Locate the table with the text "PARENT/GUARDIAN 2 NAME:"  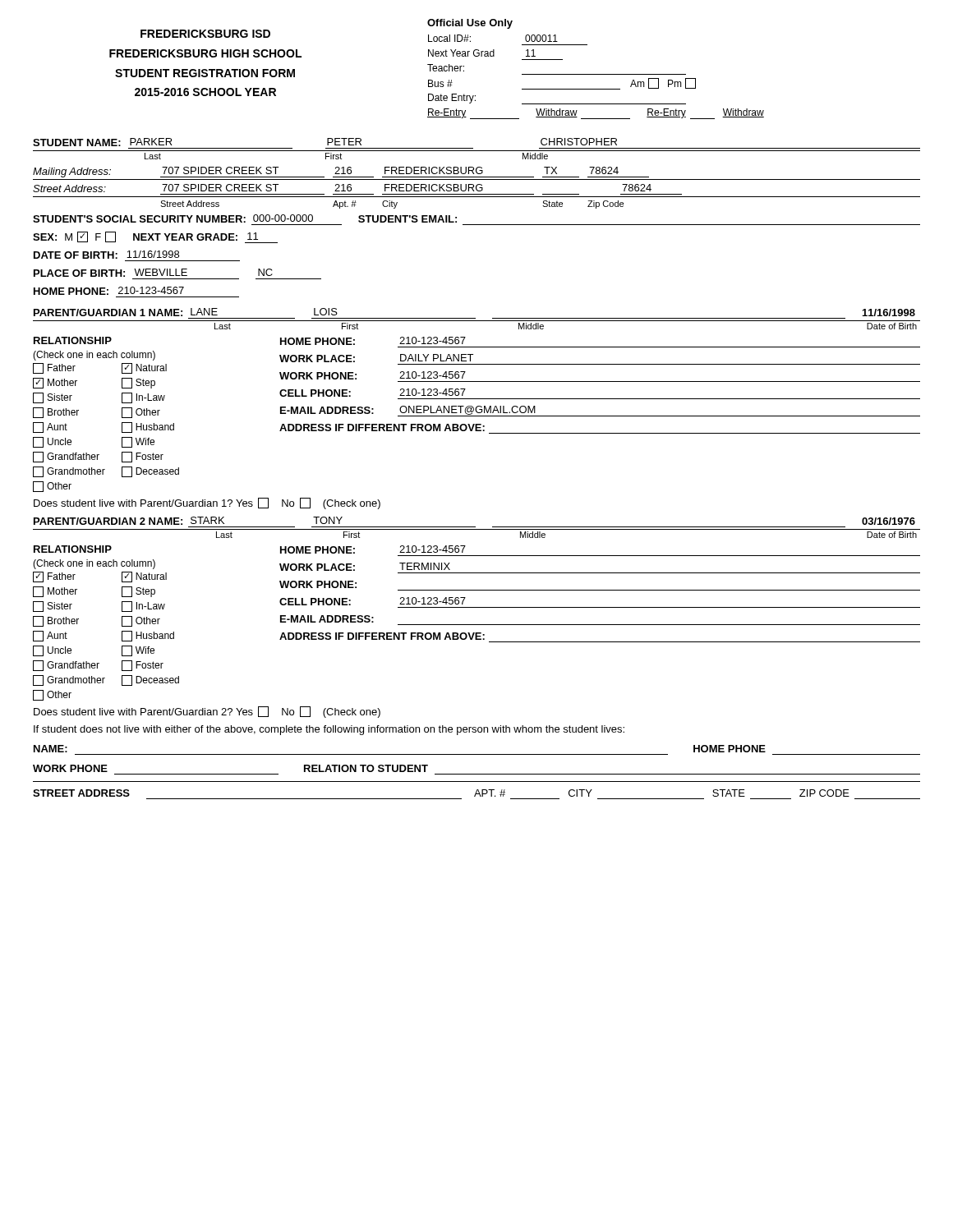pyautogui.click(x=476, y=616)
